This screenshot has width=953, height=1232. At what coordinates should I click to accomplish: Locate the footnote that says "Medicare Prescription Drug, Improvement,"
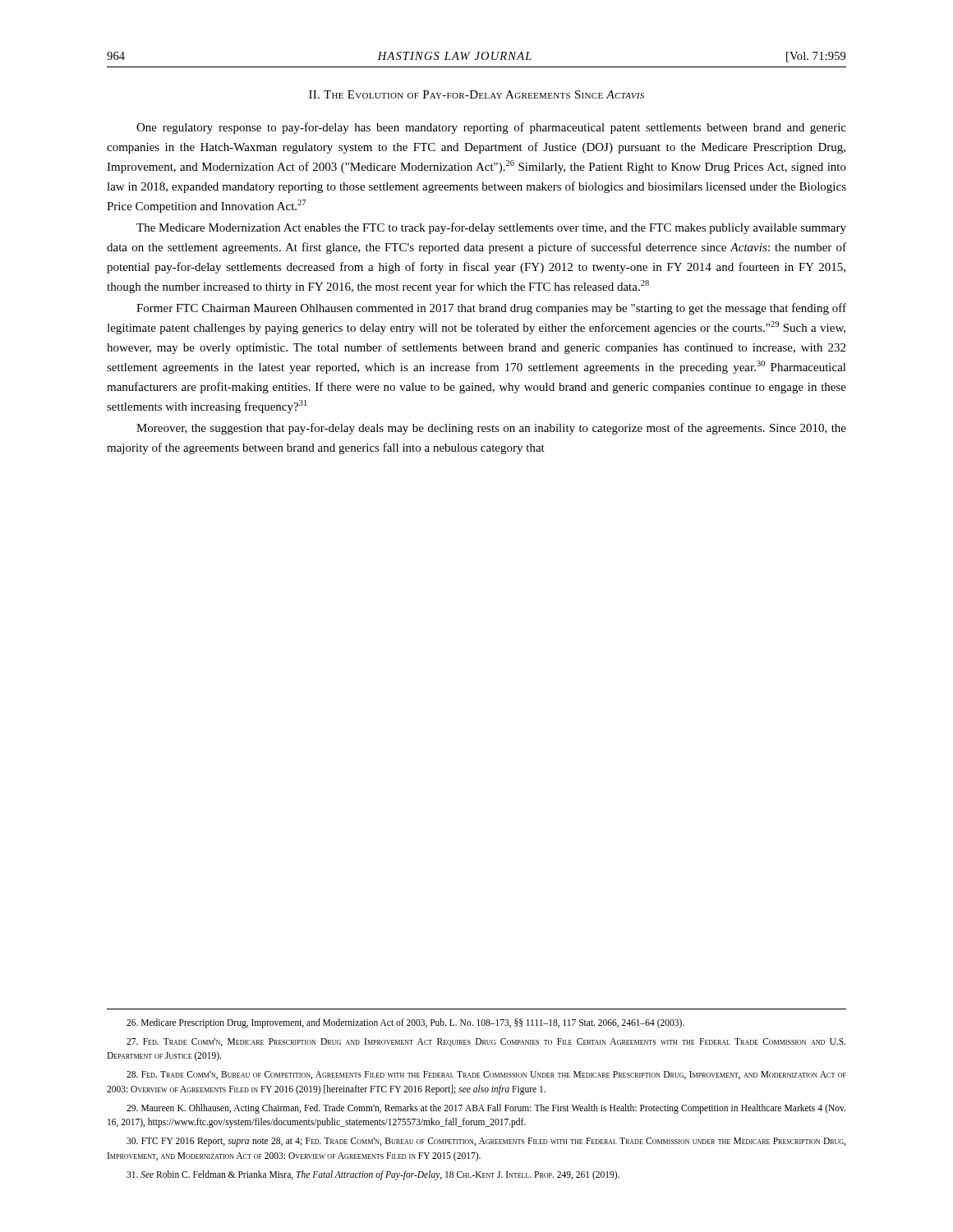(x=476, y=1023)
